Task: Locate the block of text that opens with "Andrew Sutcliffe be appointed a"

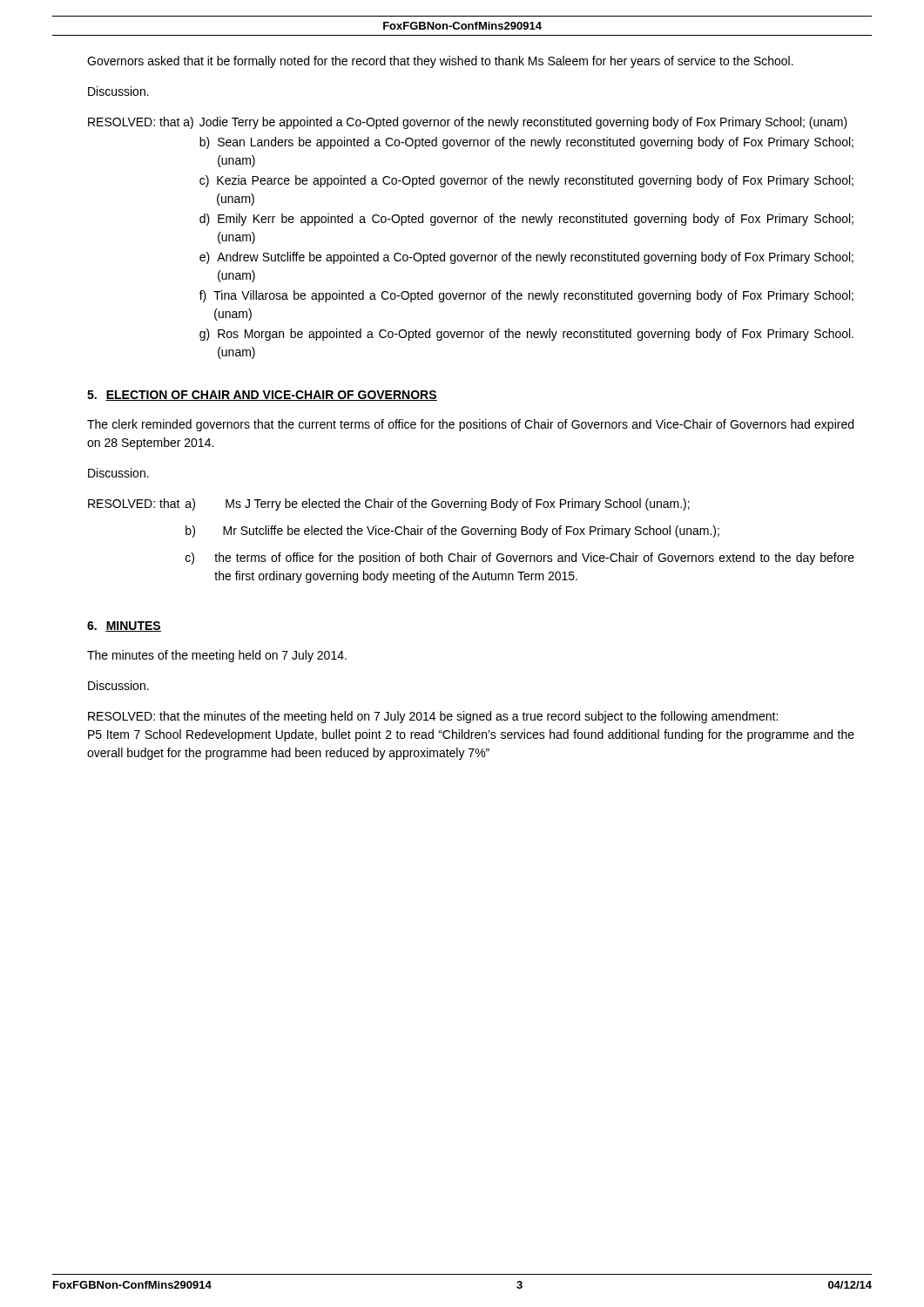Action: click(x=536, y=266)
